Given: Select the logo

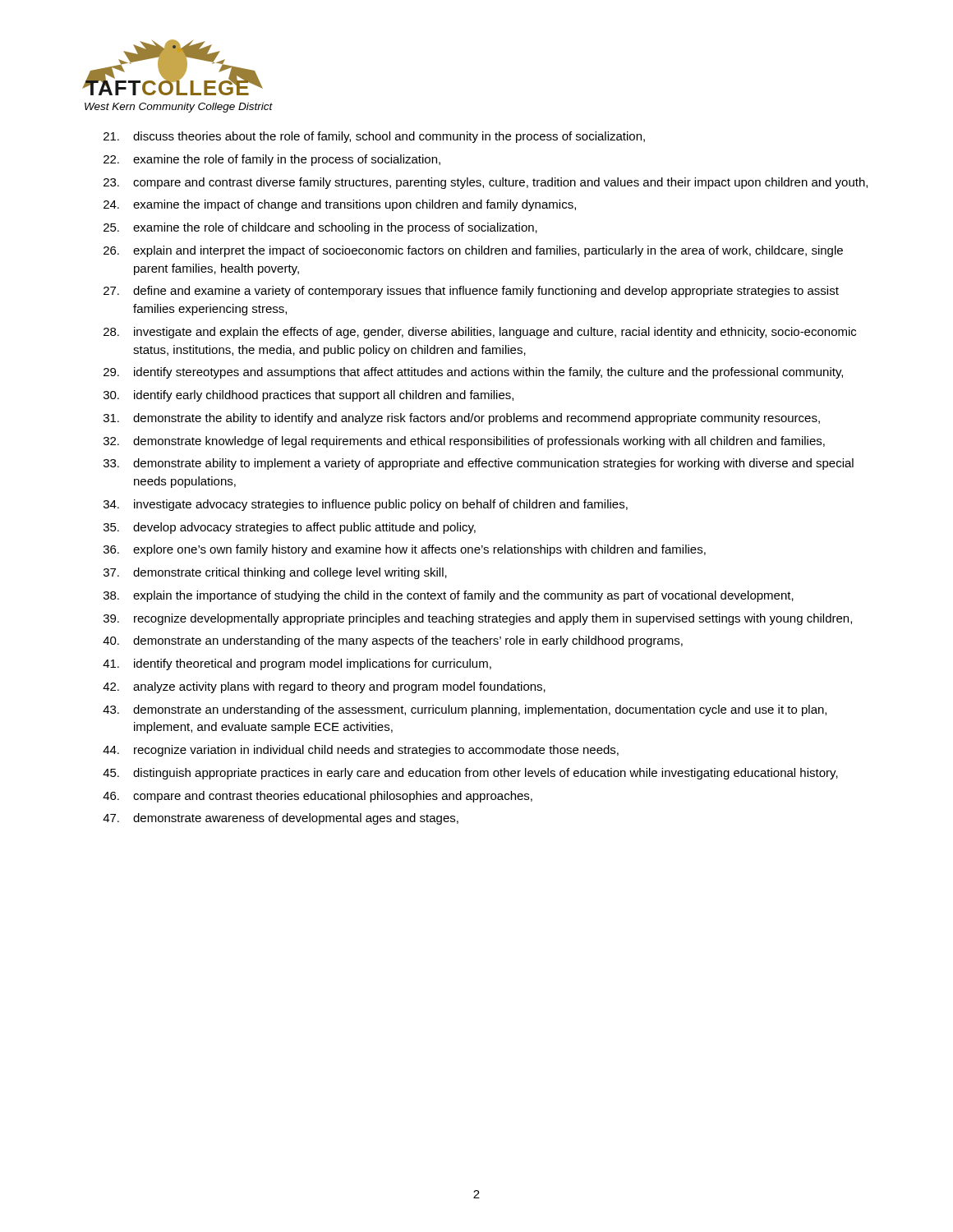Looking at the screenshot, I should [x=476, y=76].
